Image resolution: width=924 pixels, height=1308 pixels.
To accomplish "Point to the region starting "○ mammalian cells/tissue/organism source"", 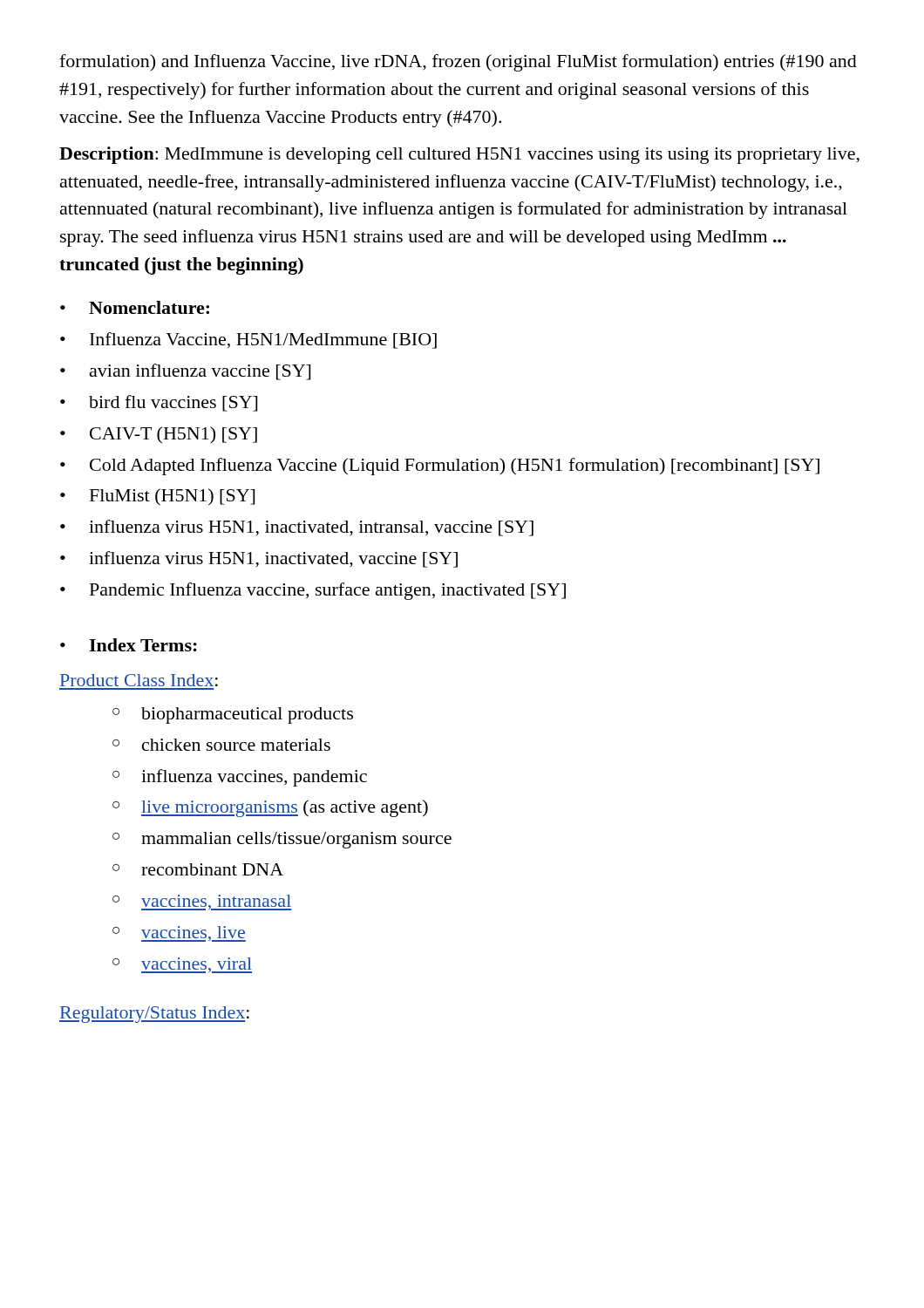I will click(282, 840).
